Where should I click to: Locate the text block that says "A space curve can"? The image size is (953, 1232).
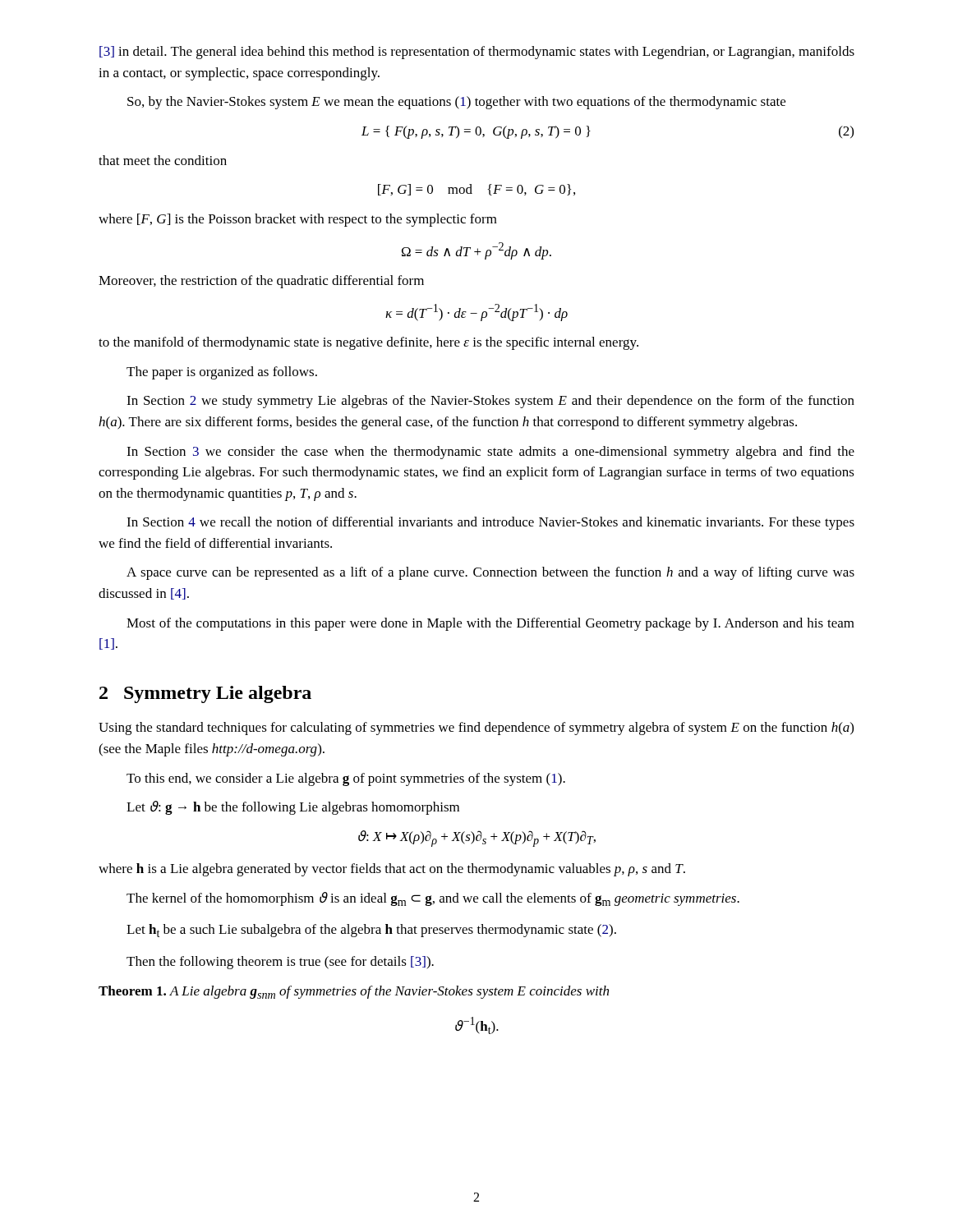pos(476,583)
